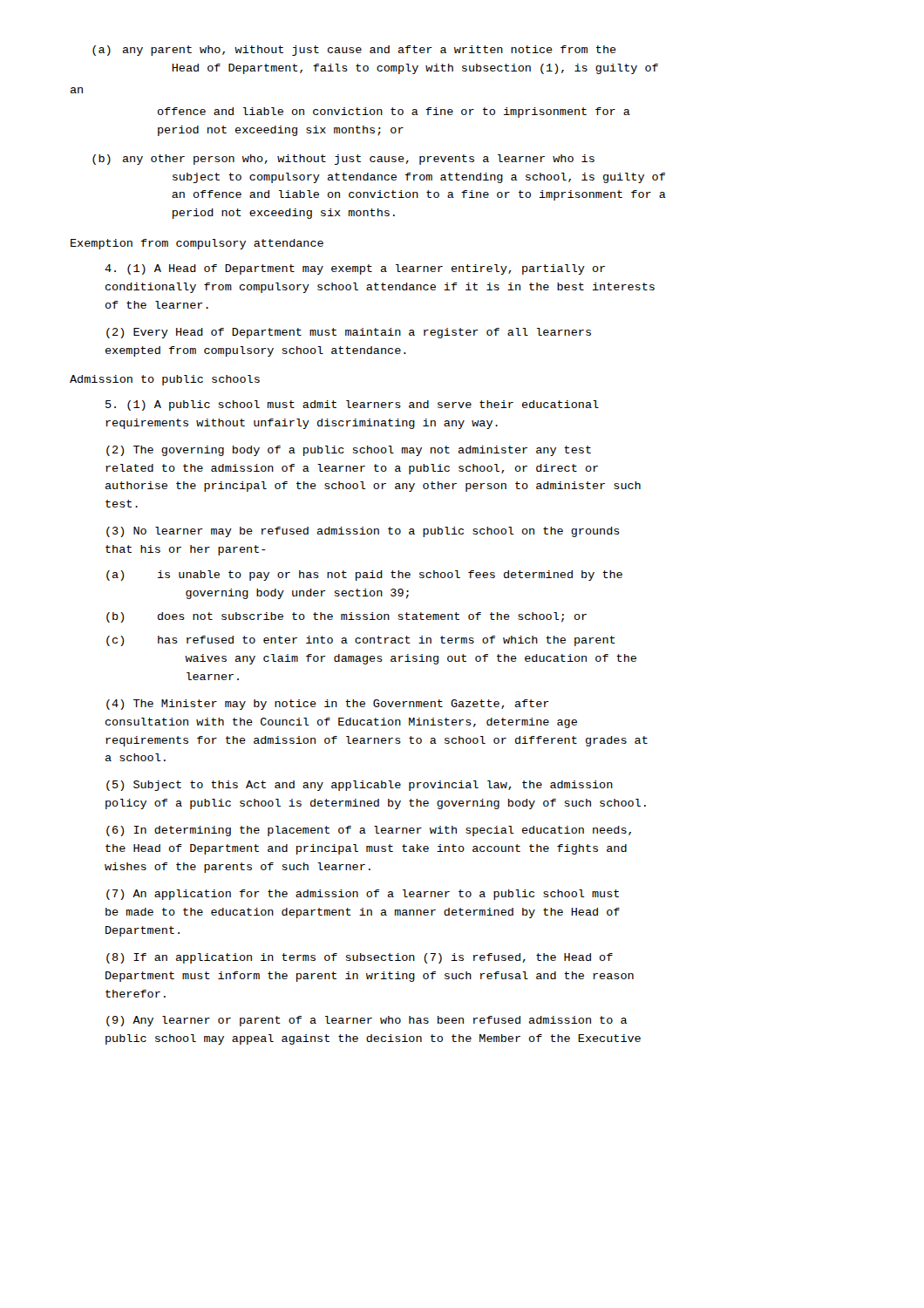This screenshot has width=924, height=1308.
Task: Locate the list item that says "(c)has refused to enter"
Action: [488, 659]
